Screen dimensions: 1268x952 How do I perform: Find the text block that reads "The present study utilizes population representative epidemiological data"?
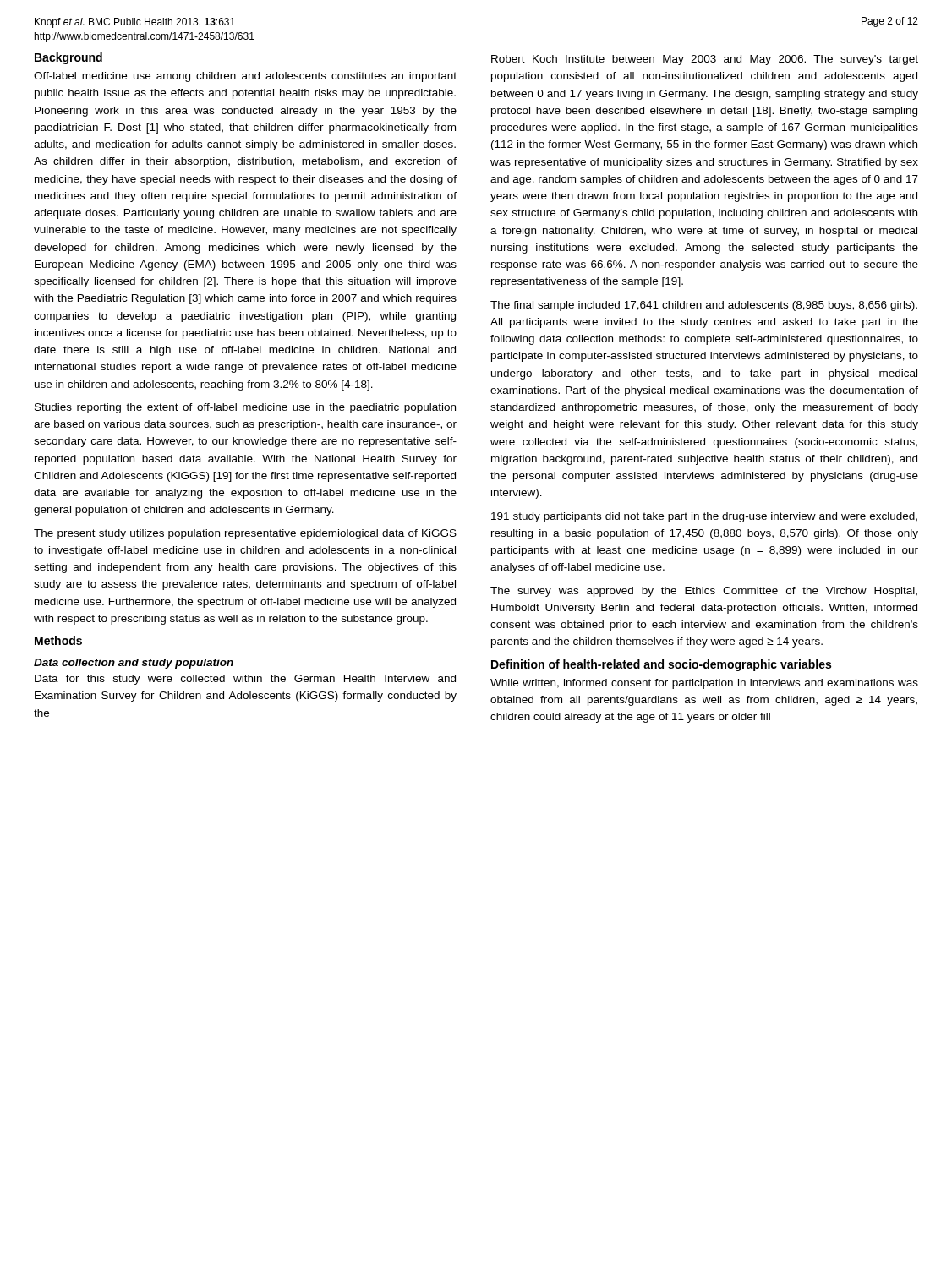point(245,576)
